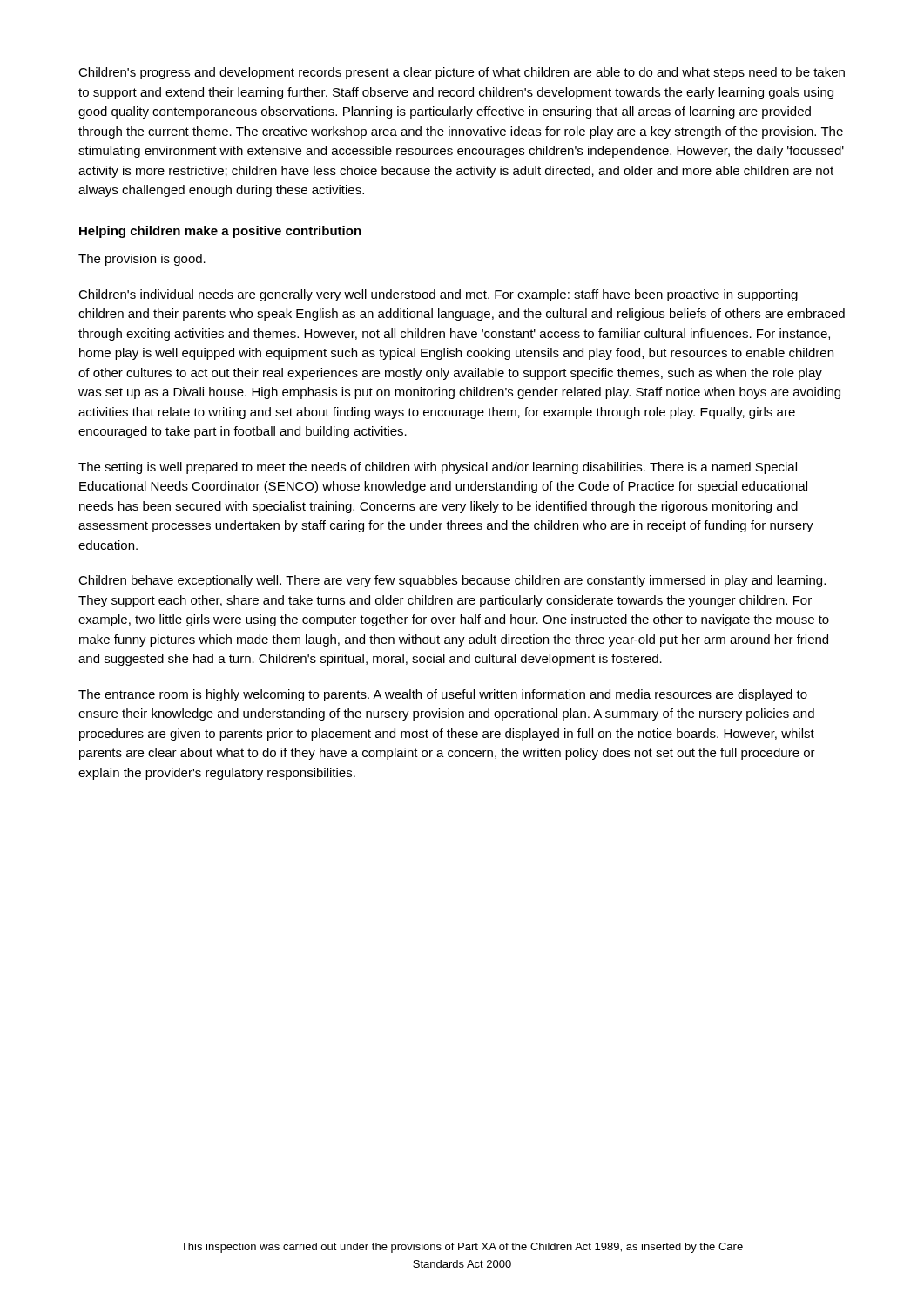This screenshot has width=924, height=1307.
Task: Select the passage starting "The setting is well prepared to"
Action: click(446, 505)
